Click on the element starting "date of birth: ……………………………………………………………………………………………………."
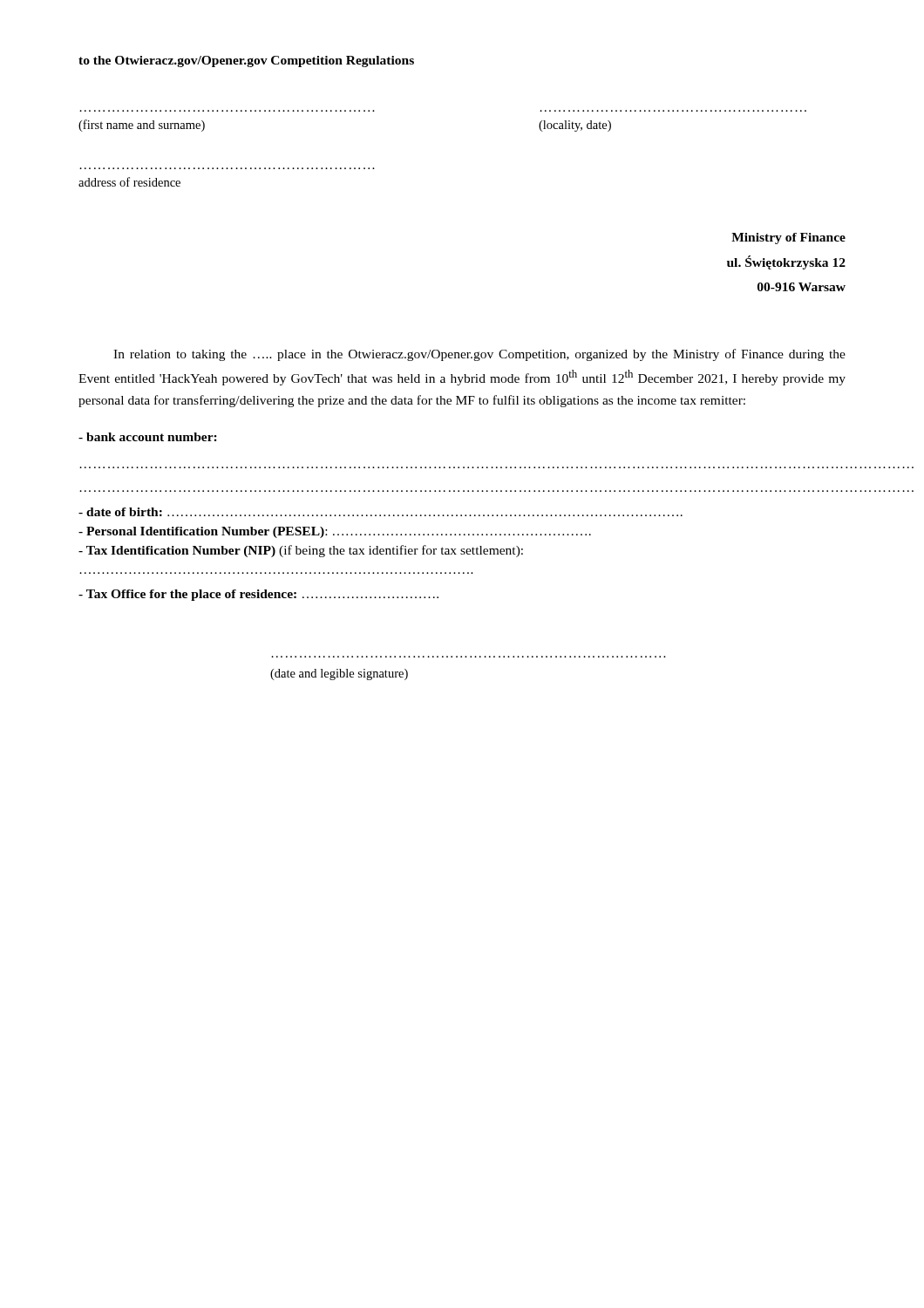The width and height of the screenshot is (924, 1308). tap(381, 511)
